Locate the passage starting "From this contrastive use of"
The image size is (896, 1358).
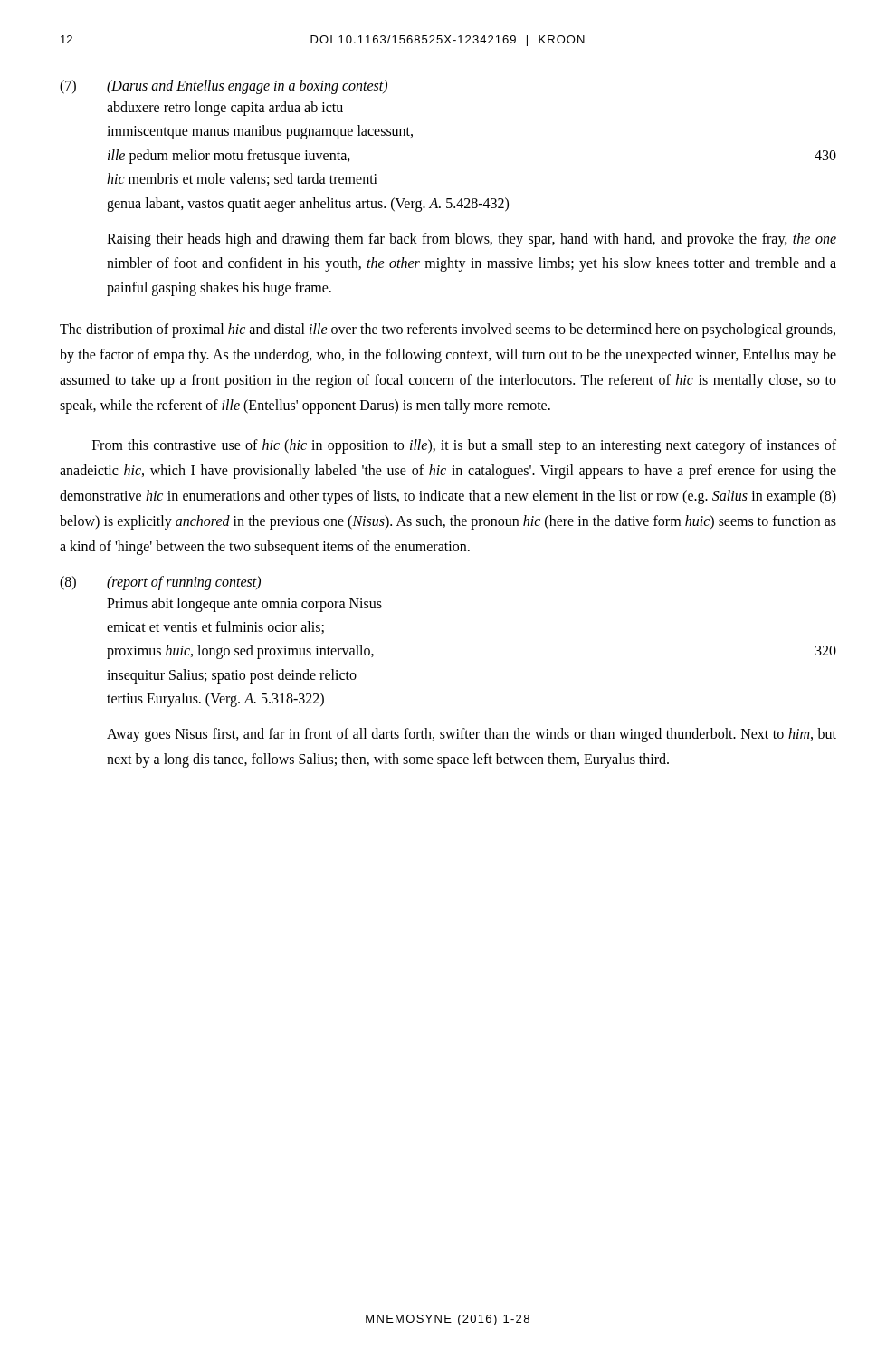pyautogui.click(x=448, y=495)
